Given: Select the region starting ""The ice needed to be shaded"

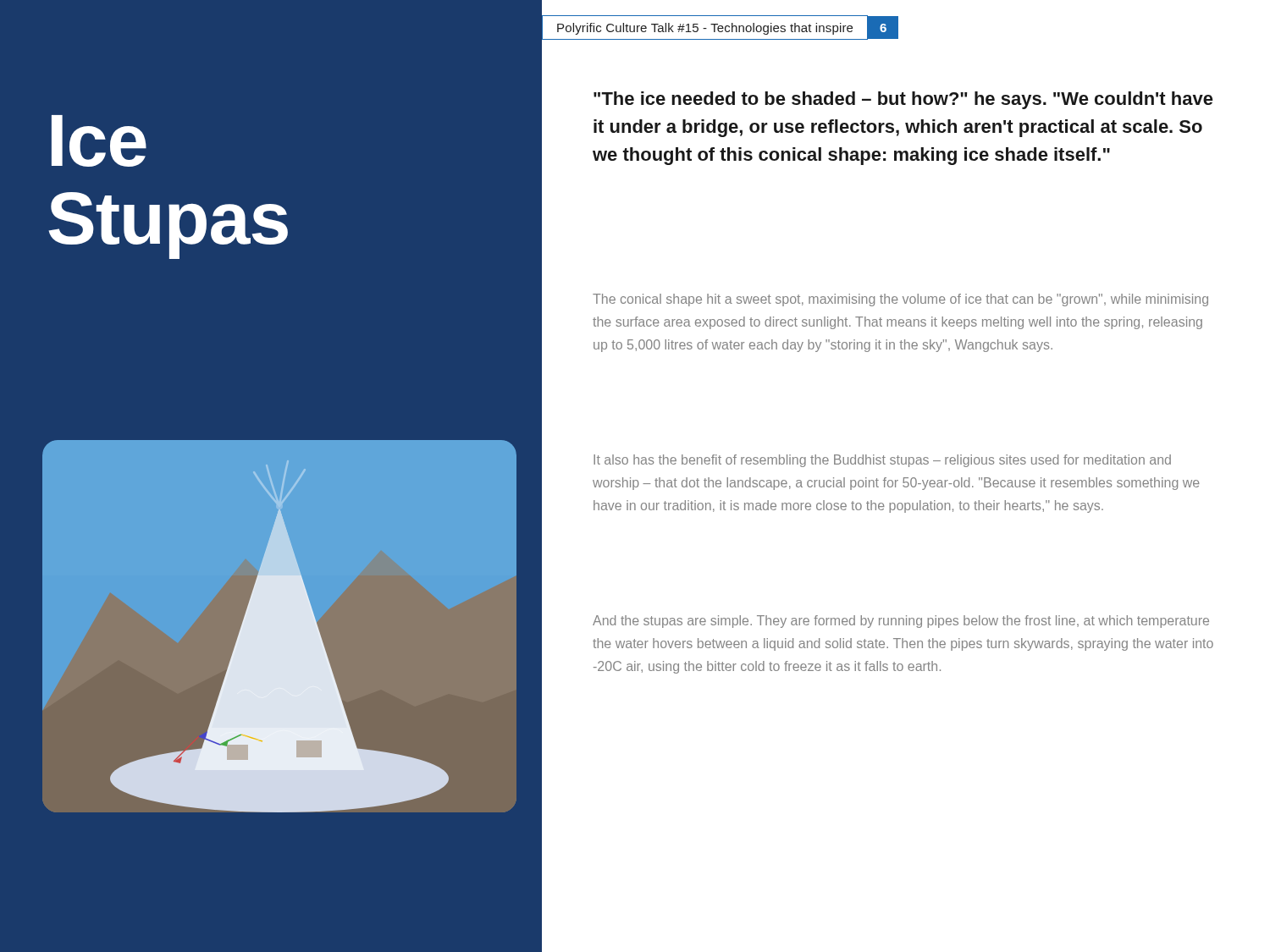Looking at the screenshot, I should (906, 127).
